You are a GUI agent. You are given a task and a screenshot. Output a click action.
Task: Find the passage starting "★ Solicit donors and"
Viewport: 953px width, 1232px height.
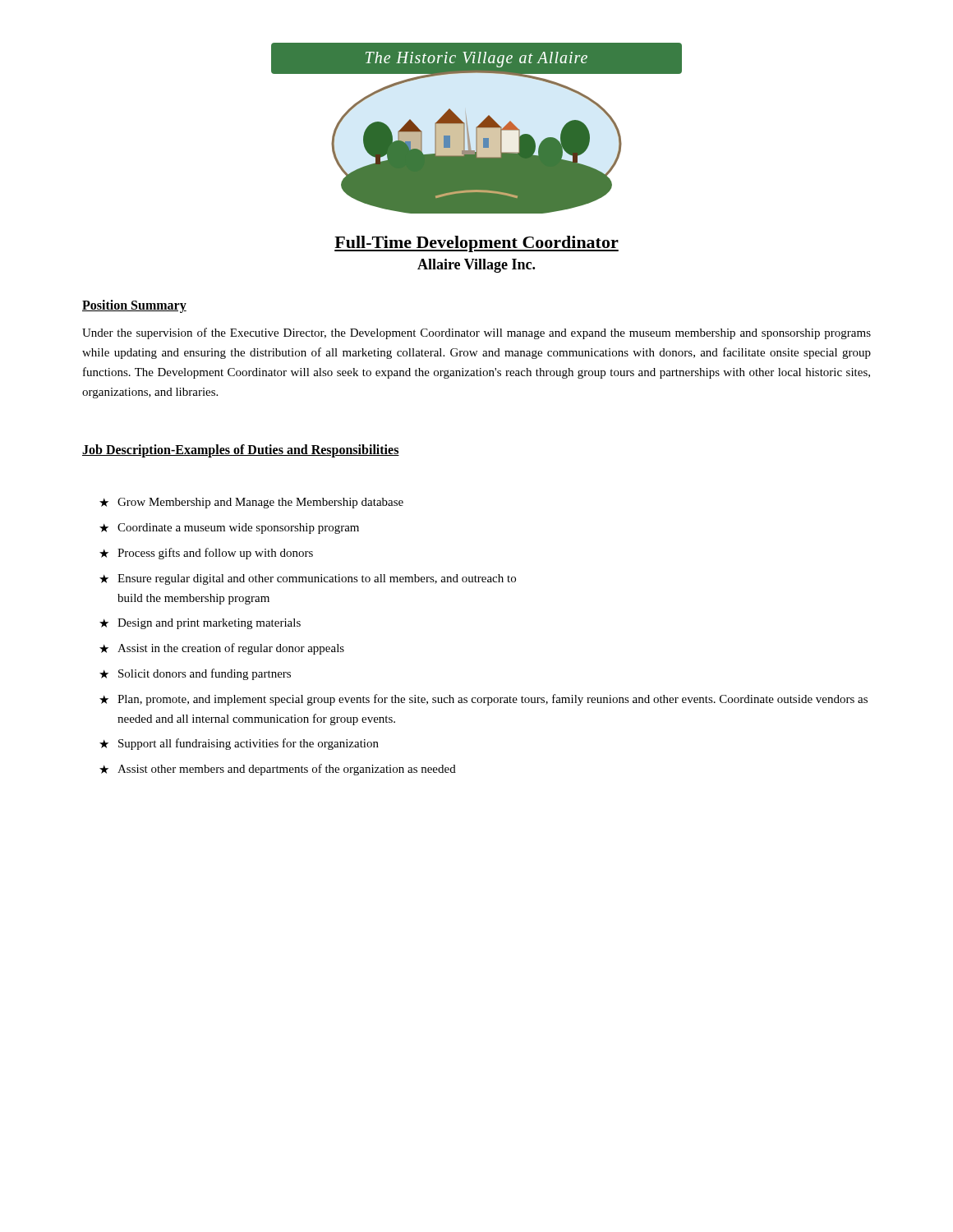pos(195,674)
